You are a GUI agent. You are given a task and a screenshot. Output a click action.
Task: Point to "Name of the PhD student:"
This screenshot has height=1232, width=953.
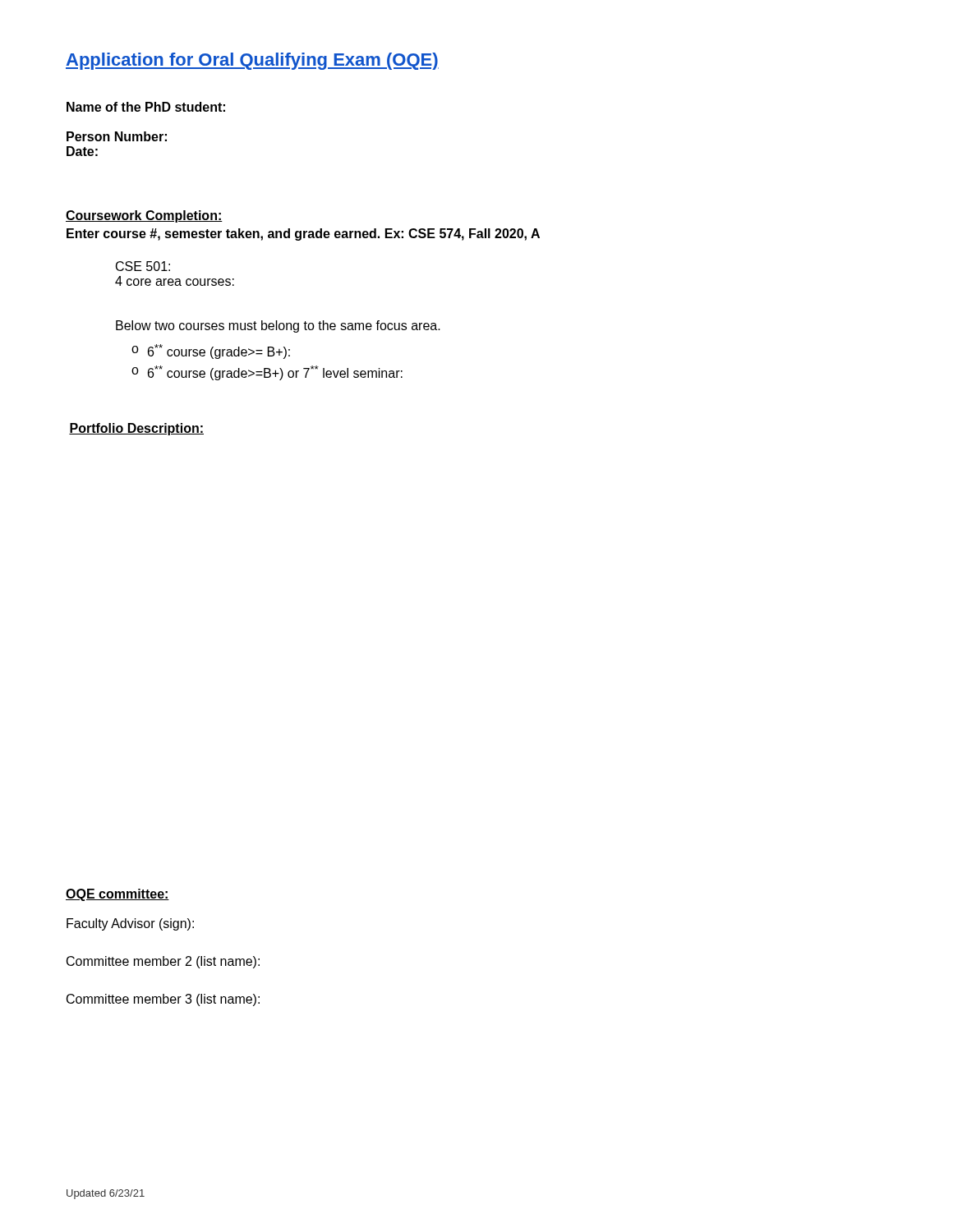click(146, 107)
